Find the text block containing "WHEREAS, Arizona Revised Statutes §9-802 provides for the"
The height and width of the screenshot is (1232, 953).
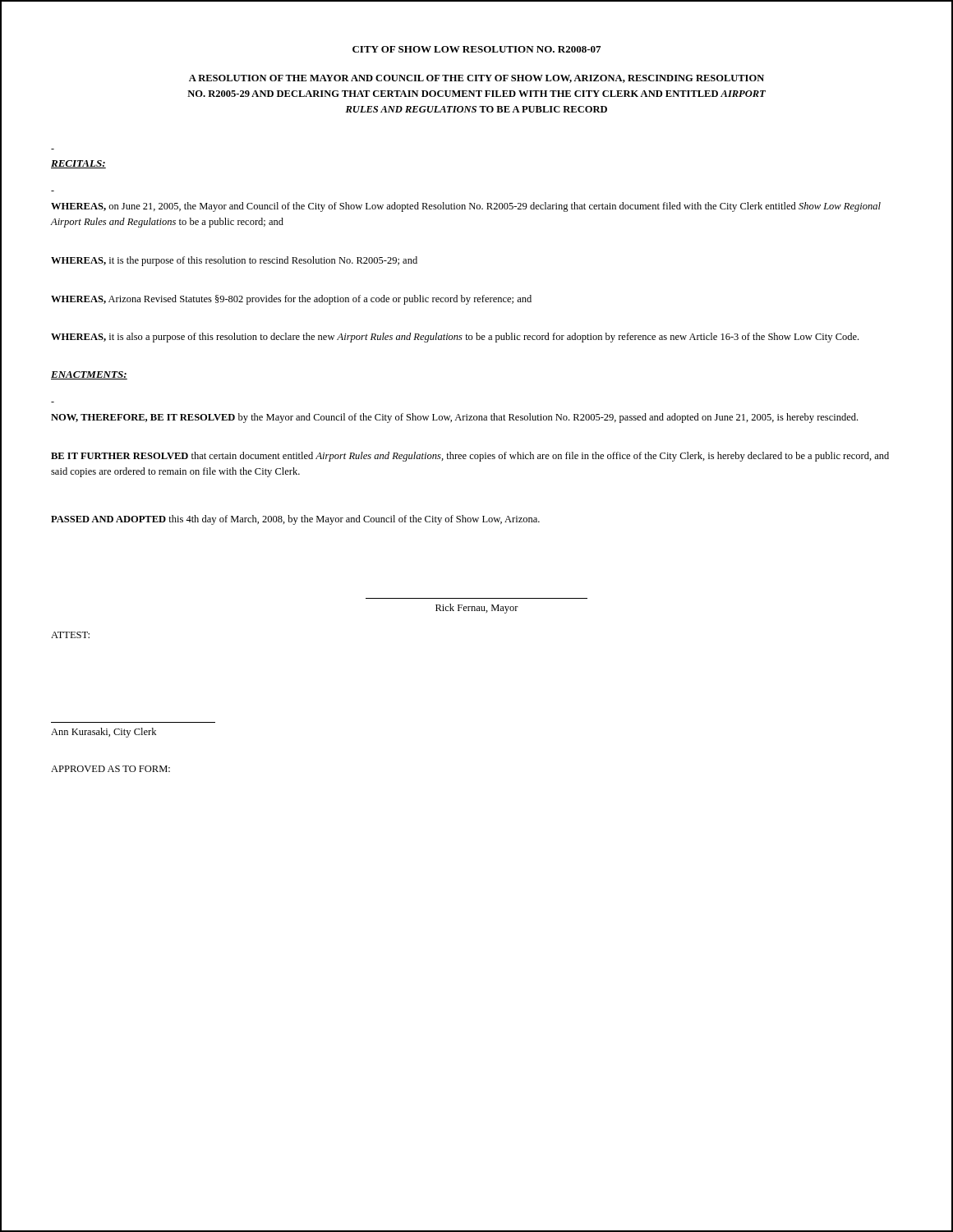[291, 299]
